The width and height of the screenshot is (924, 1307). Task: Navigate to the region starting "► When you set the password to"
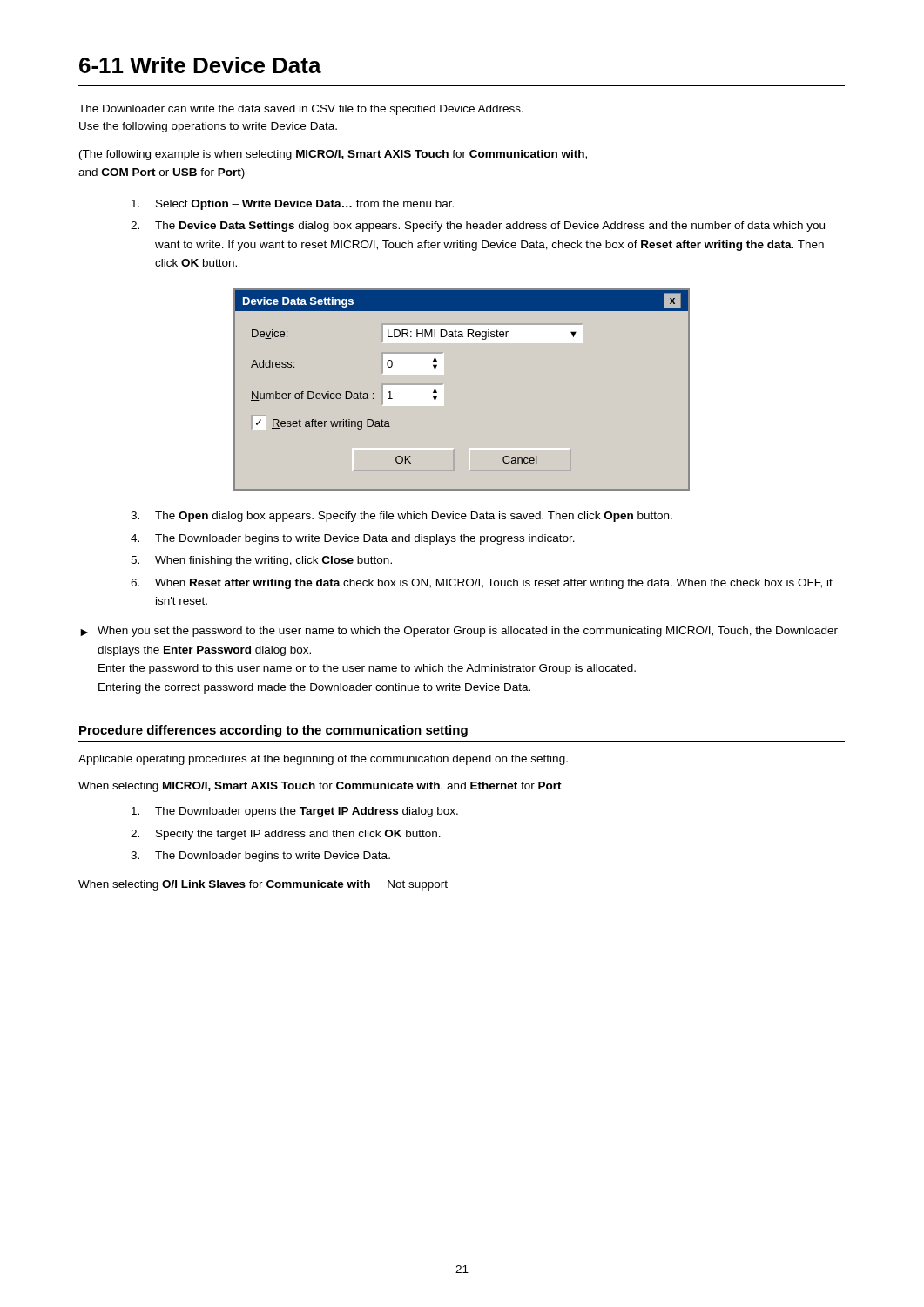click(462, 659)
